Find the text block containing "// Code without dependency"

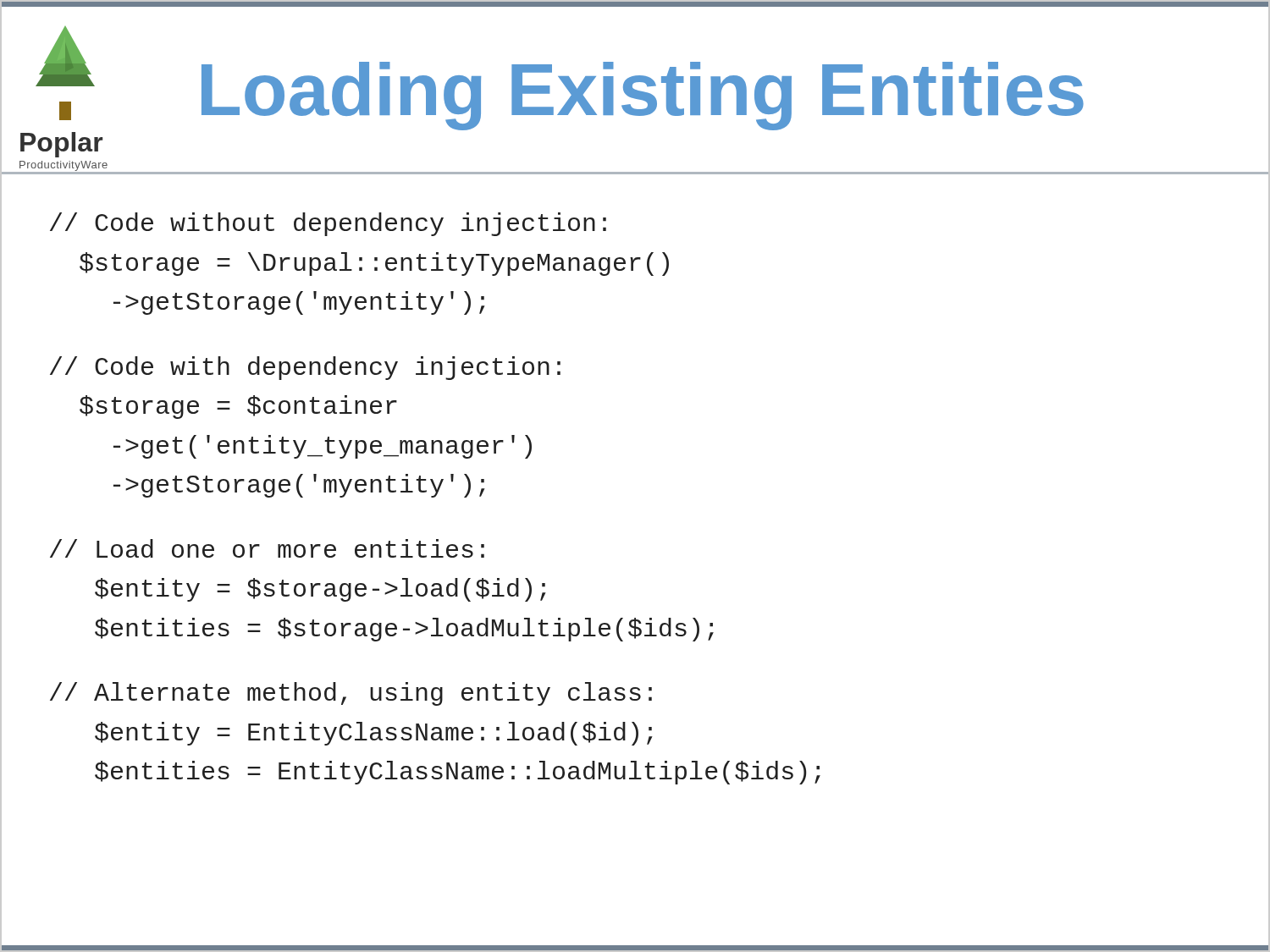(x=635, y=264)
